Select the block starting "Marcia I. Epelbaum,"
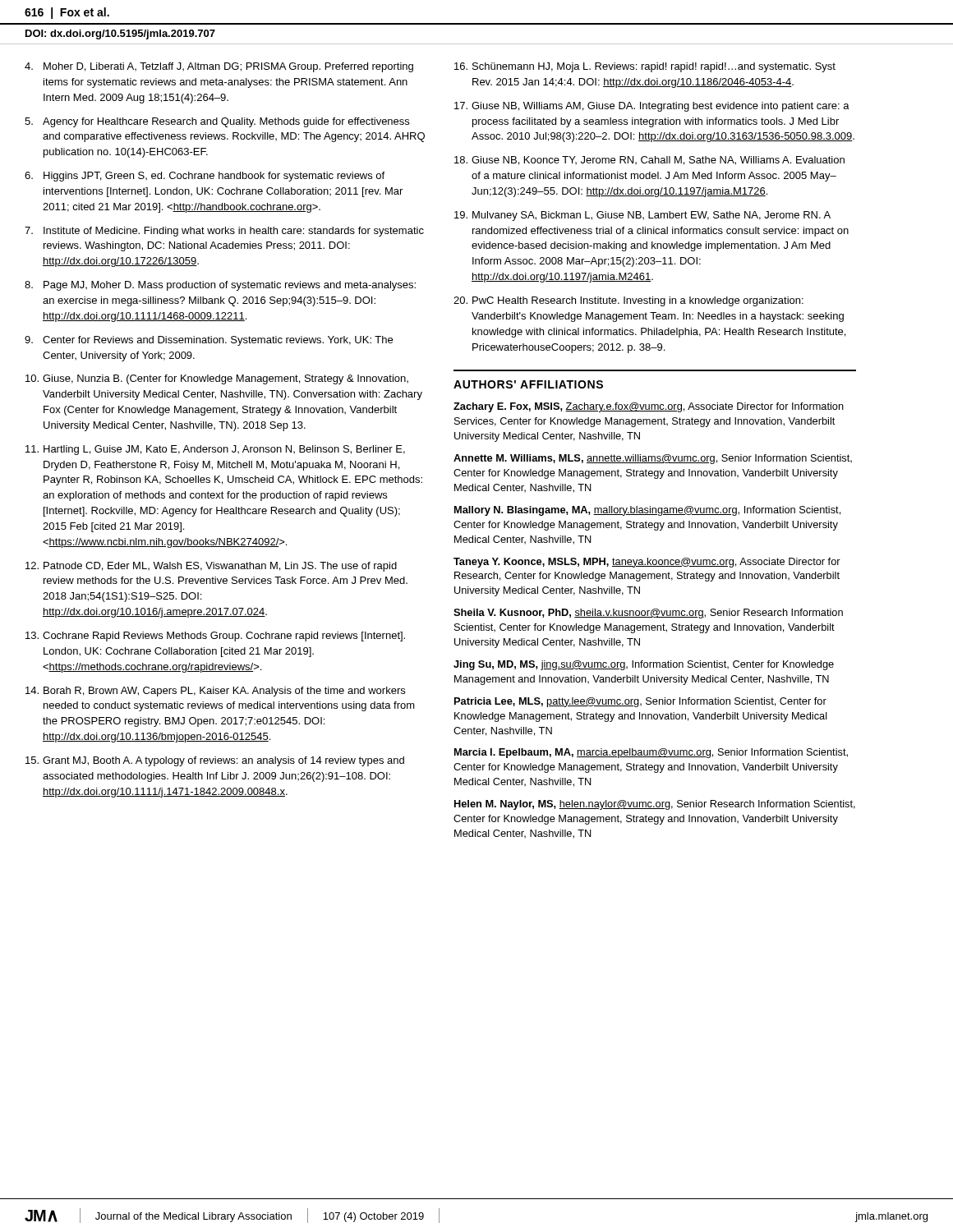Image resolution: width=953 pixels, height=1232 pixels. point(651,767)
